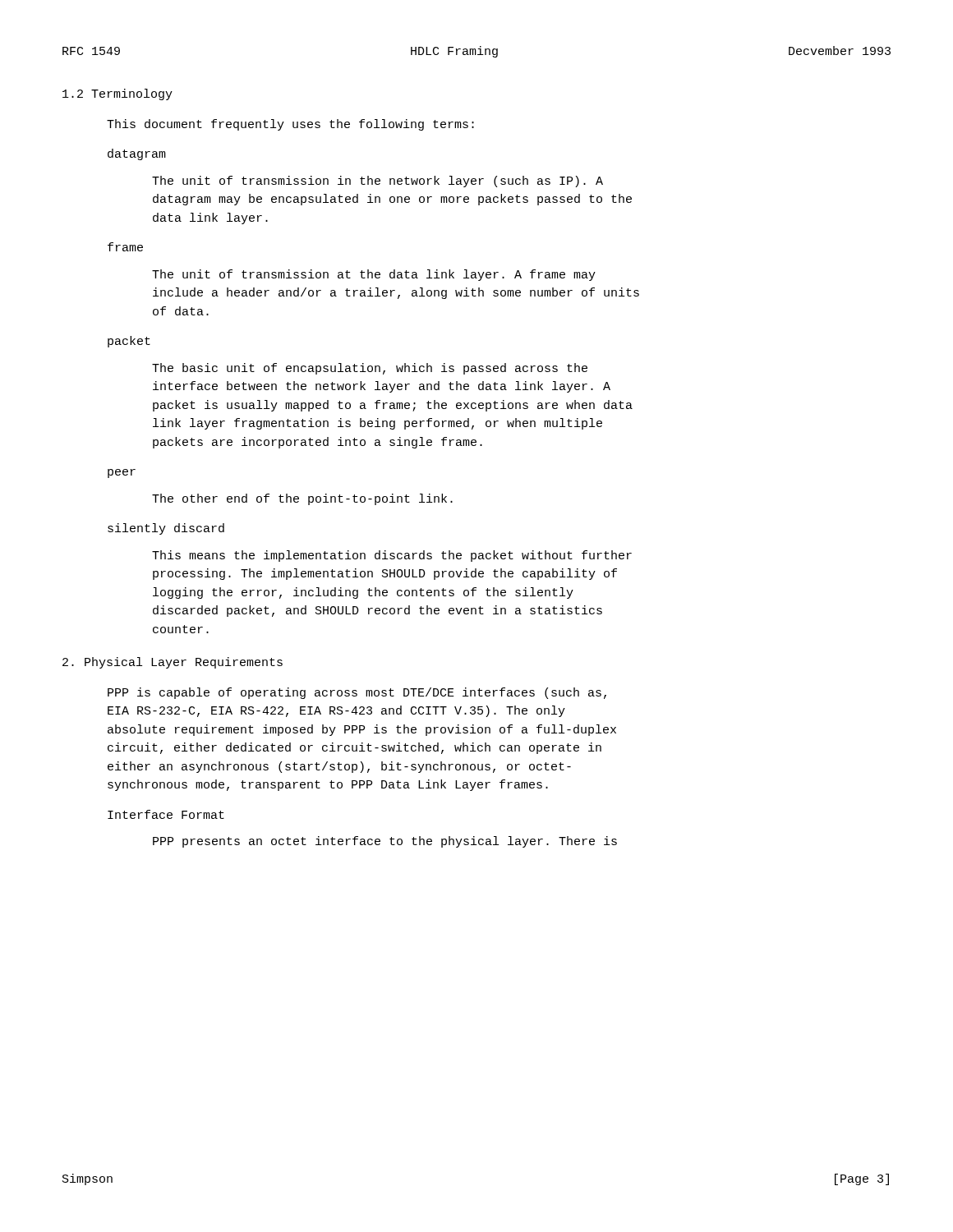Locate the text block containing "The unit of transmission at the data link"
The width and height of the screenshot is (953, 1232).
522,294
